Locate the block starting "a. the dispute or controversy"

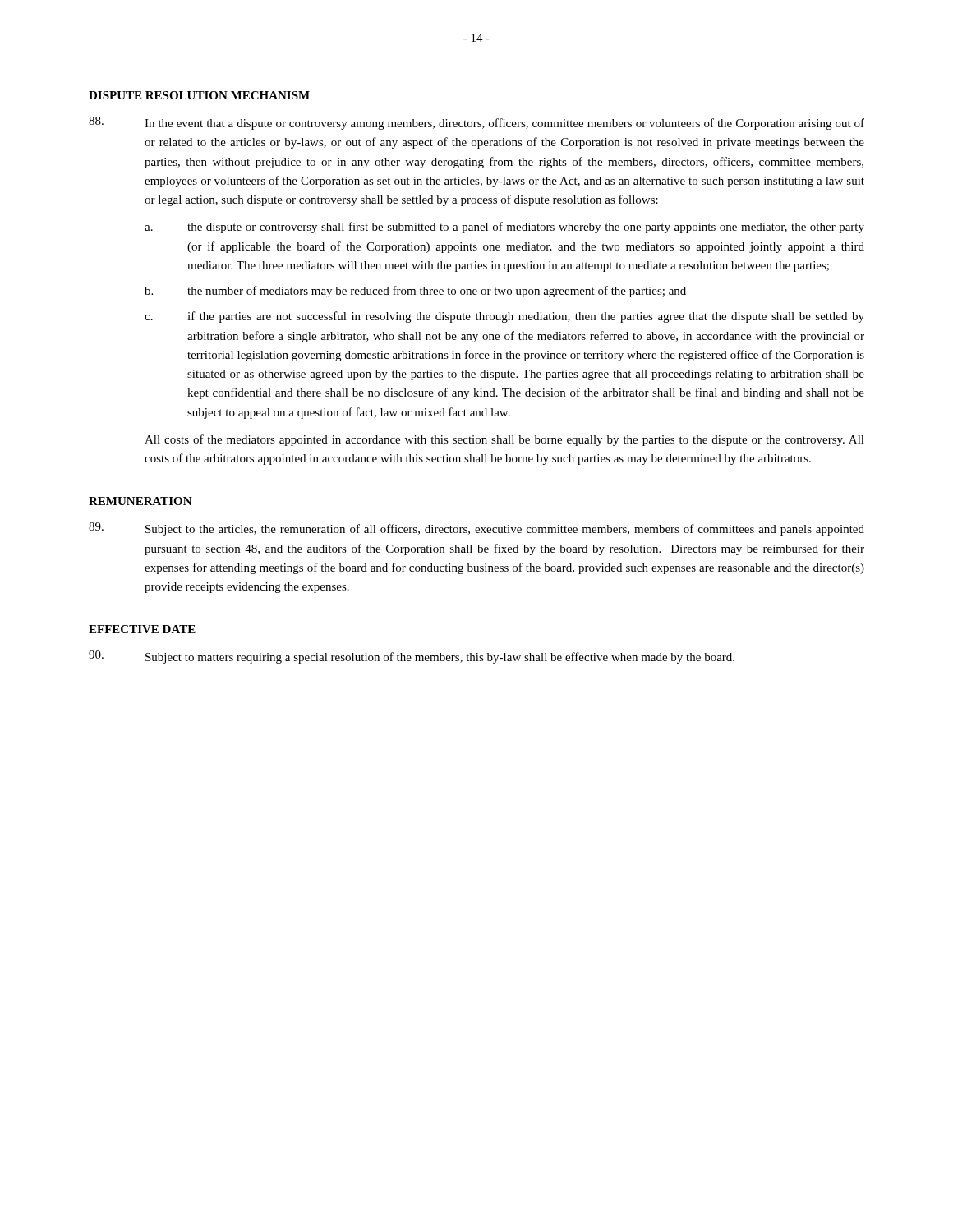click(x=504, y=246)
